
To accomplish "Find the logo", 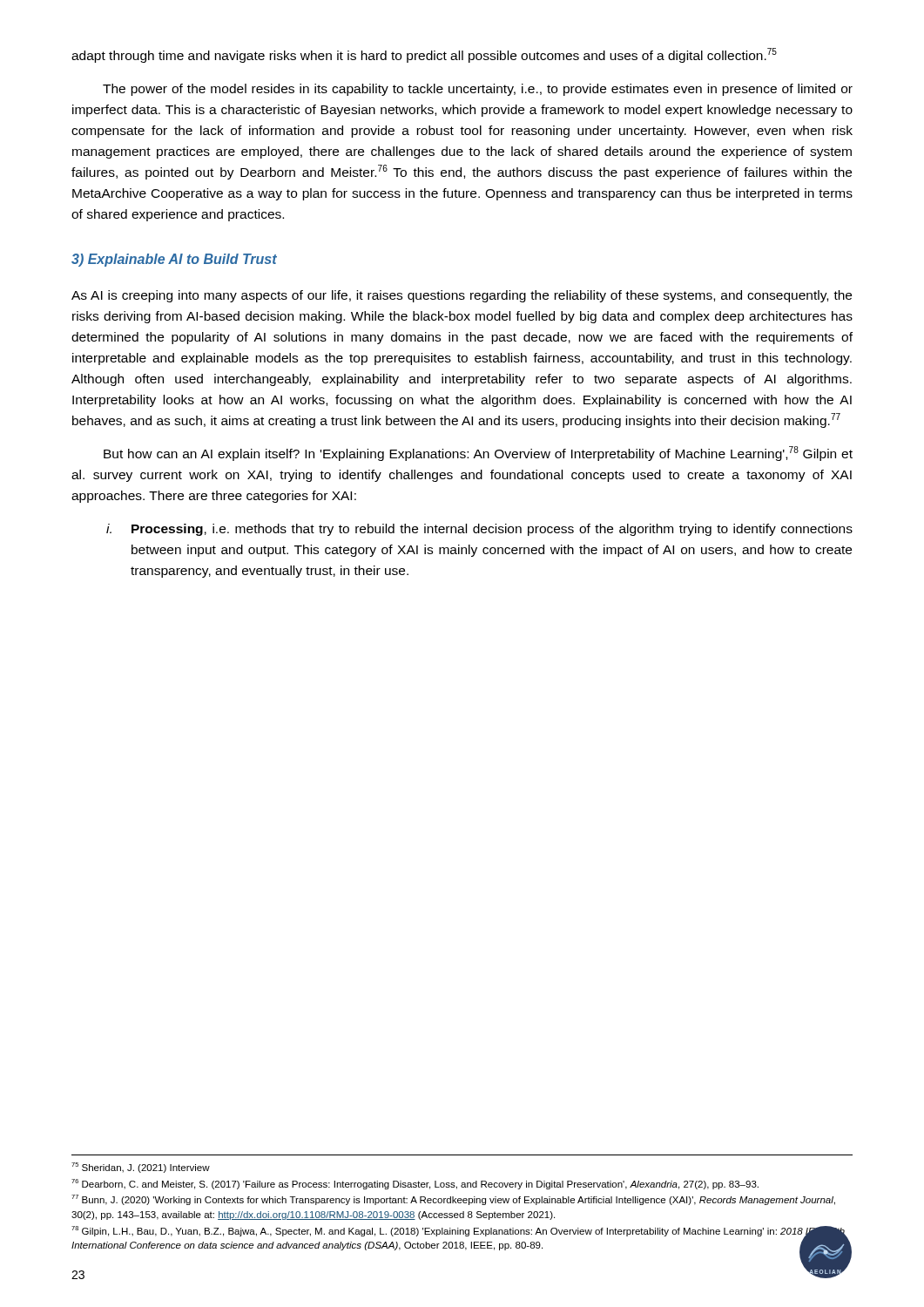I will [x=826, y=1255].
